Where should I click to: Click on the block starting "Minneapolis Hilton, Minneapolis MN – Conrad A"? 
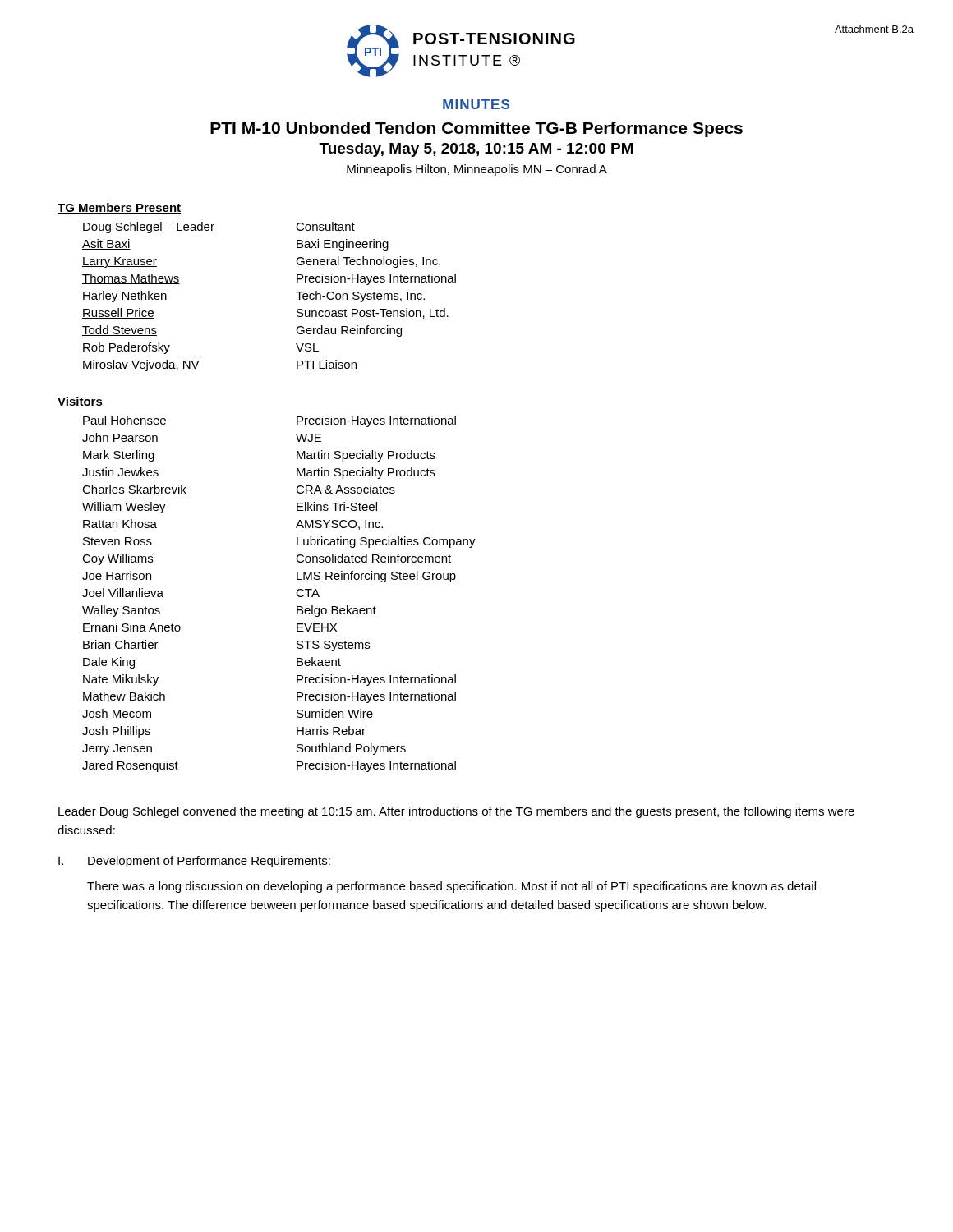[476, 169]
